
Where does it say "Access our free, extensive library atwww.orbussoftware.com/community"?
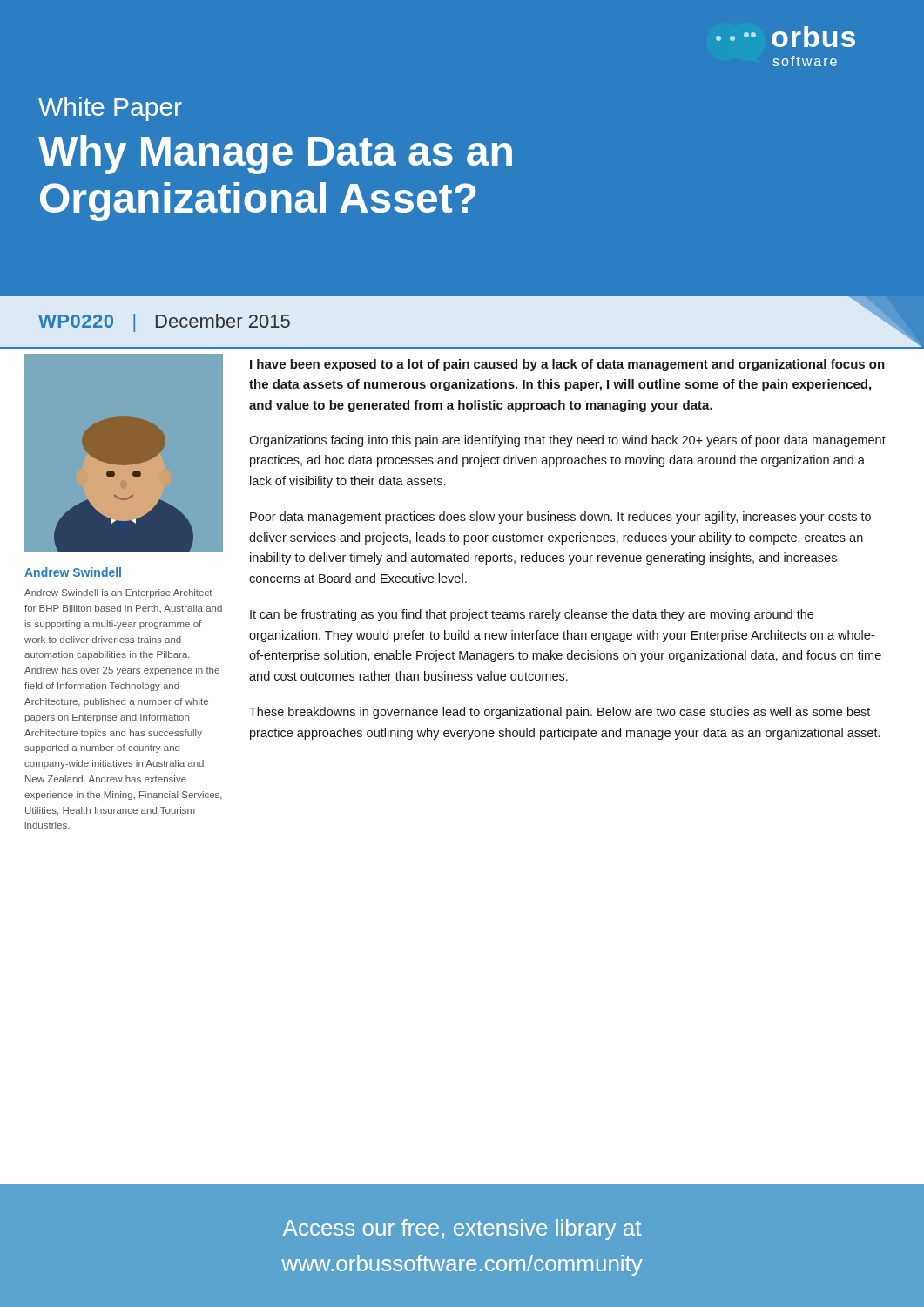click(462, 1246)
